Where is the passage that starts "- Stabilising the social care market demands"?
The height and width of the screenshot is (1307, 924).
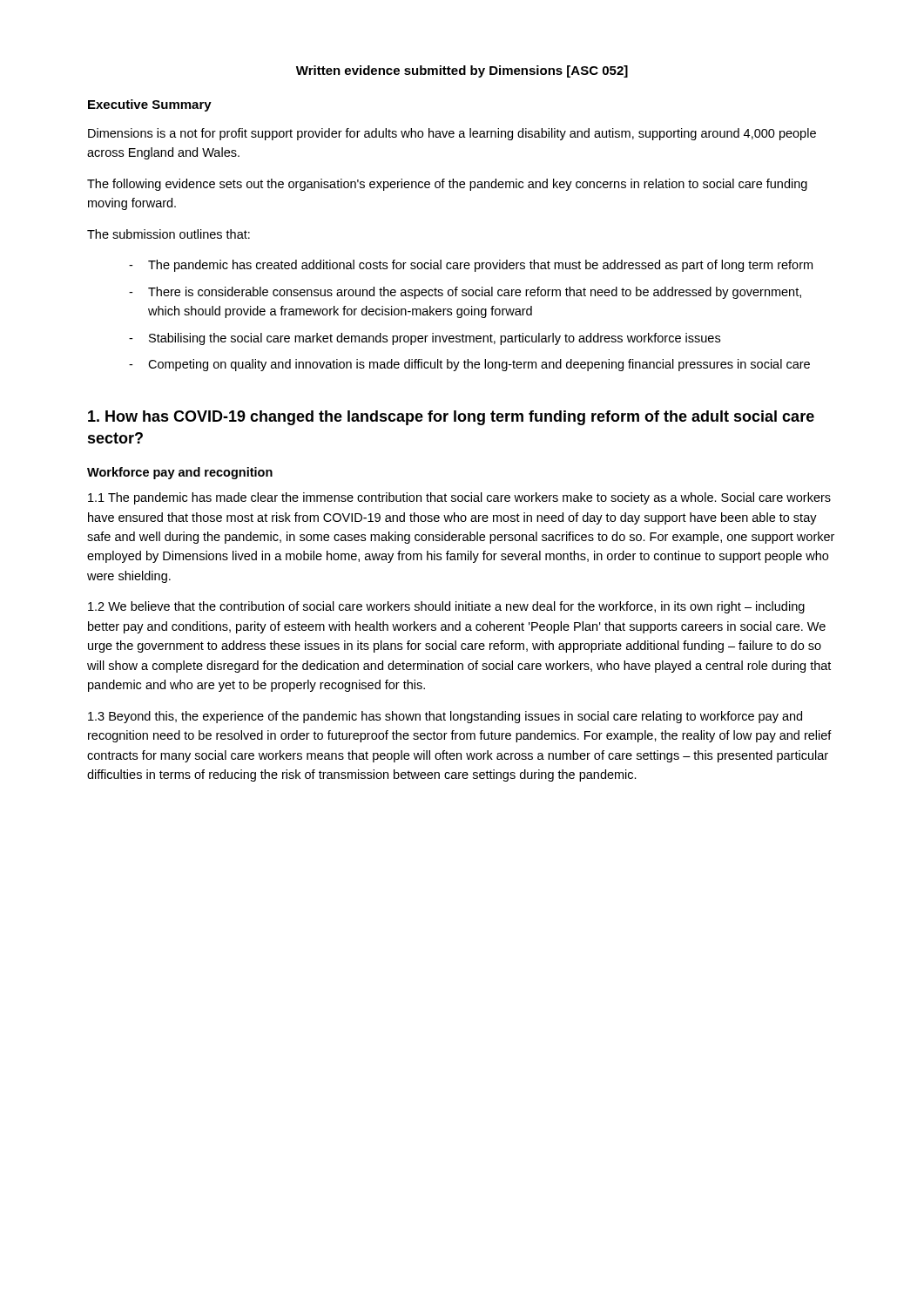tap(481, 338)
